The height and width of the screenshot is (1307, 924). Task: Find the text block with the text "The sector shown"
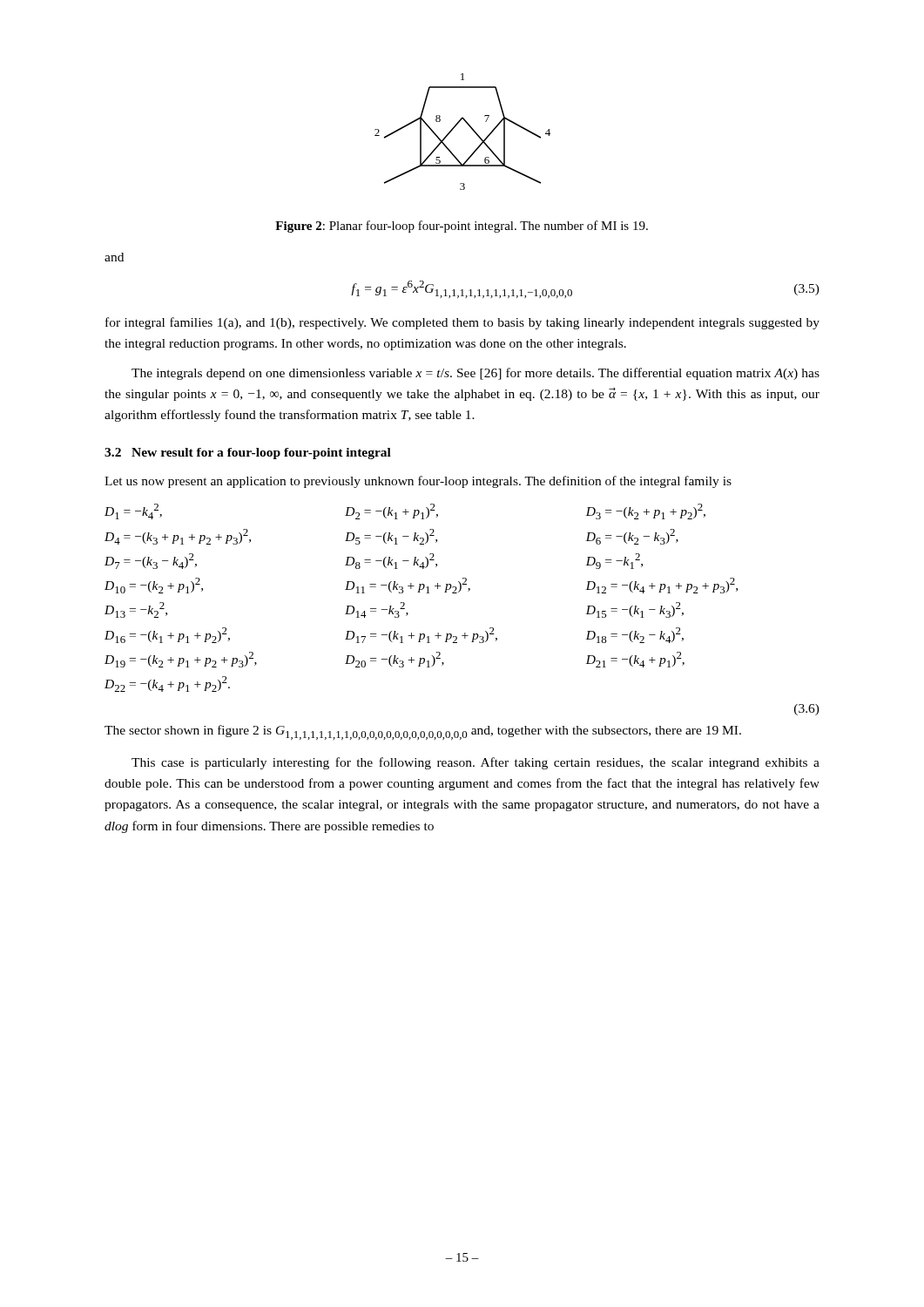tap(462, 778)
